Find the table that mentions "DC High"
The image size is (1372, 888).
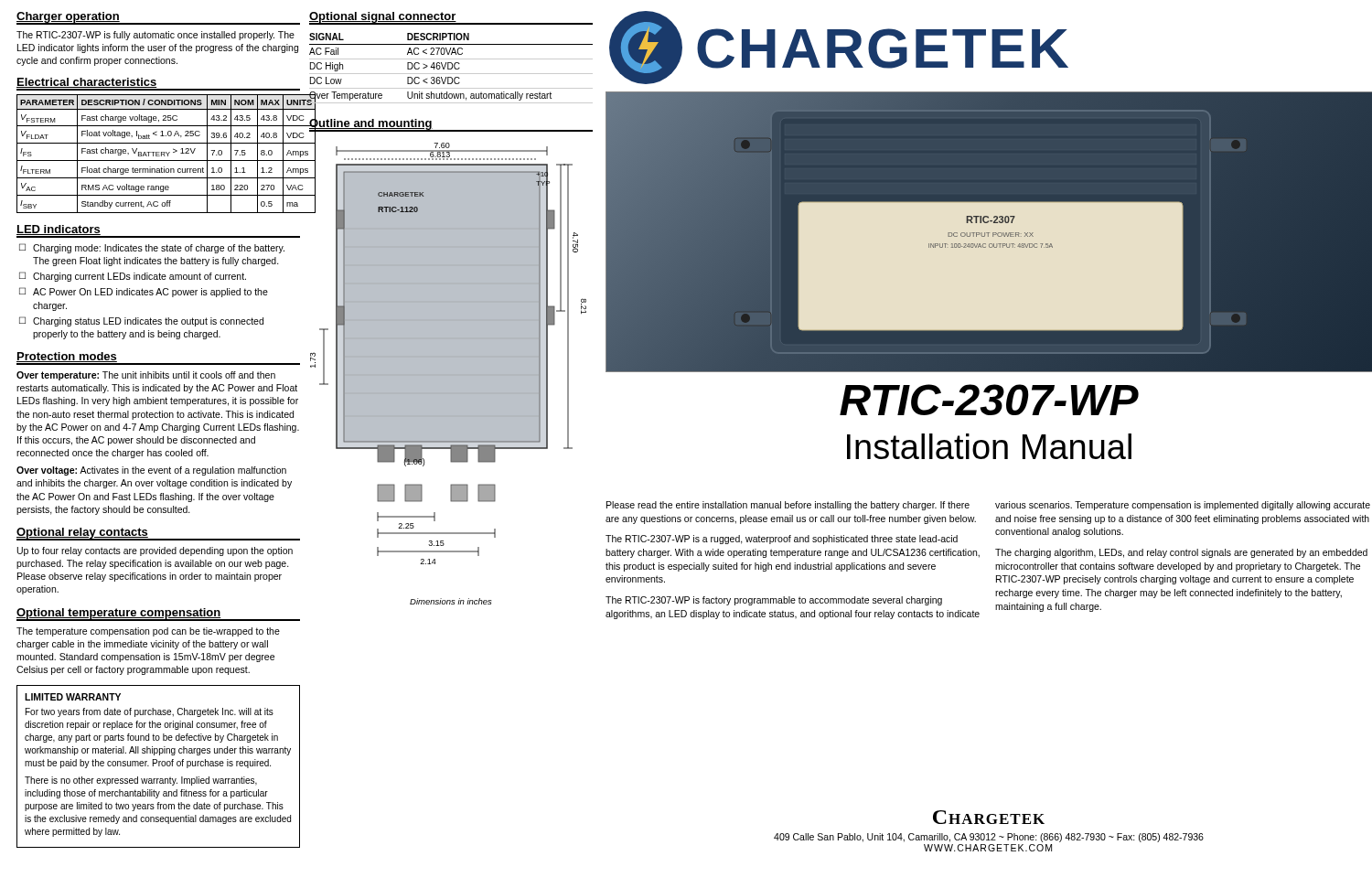click(451, 67)
